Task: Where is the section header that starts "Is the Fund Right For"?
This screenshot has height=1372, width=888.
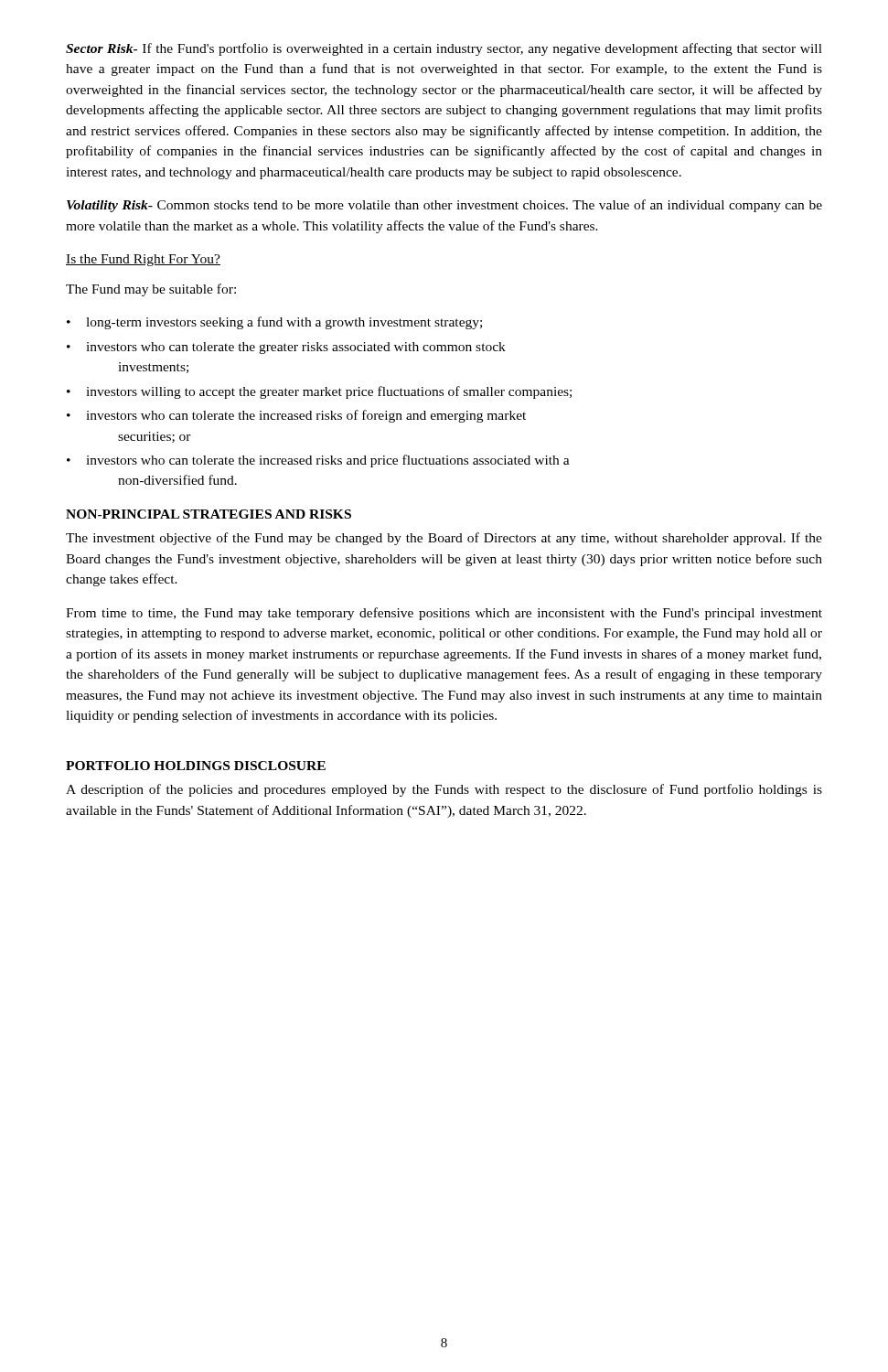Action: coord(143,259)
